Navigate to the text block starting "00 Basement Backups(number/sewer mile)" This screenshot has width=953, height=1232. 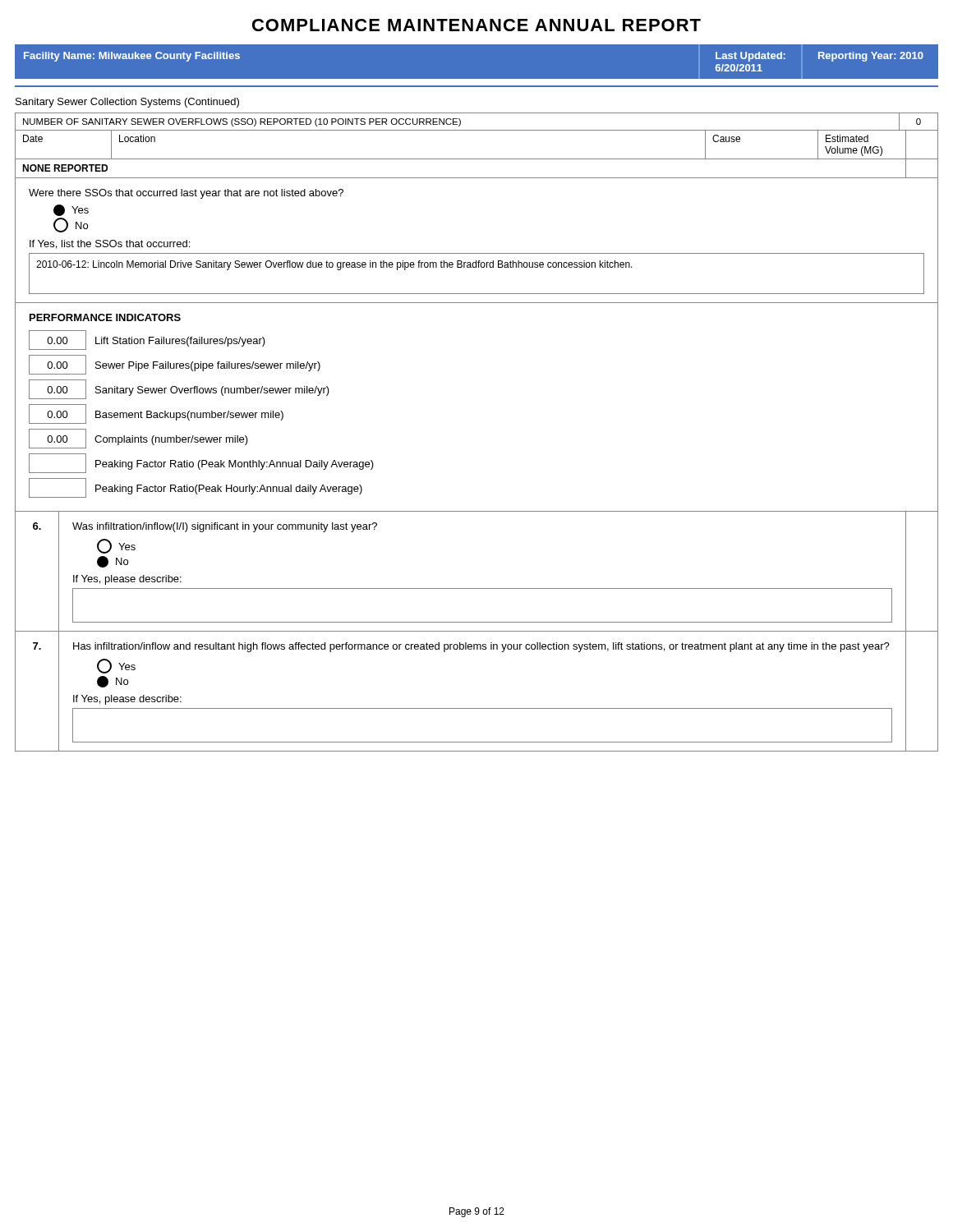point(156,414)
